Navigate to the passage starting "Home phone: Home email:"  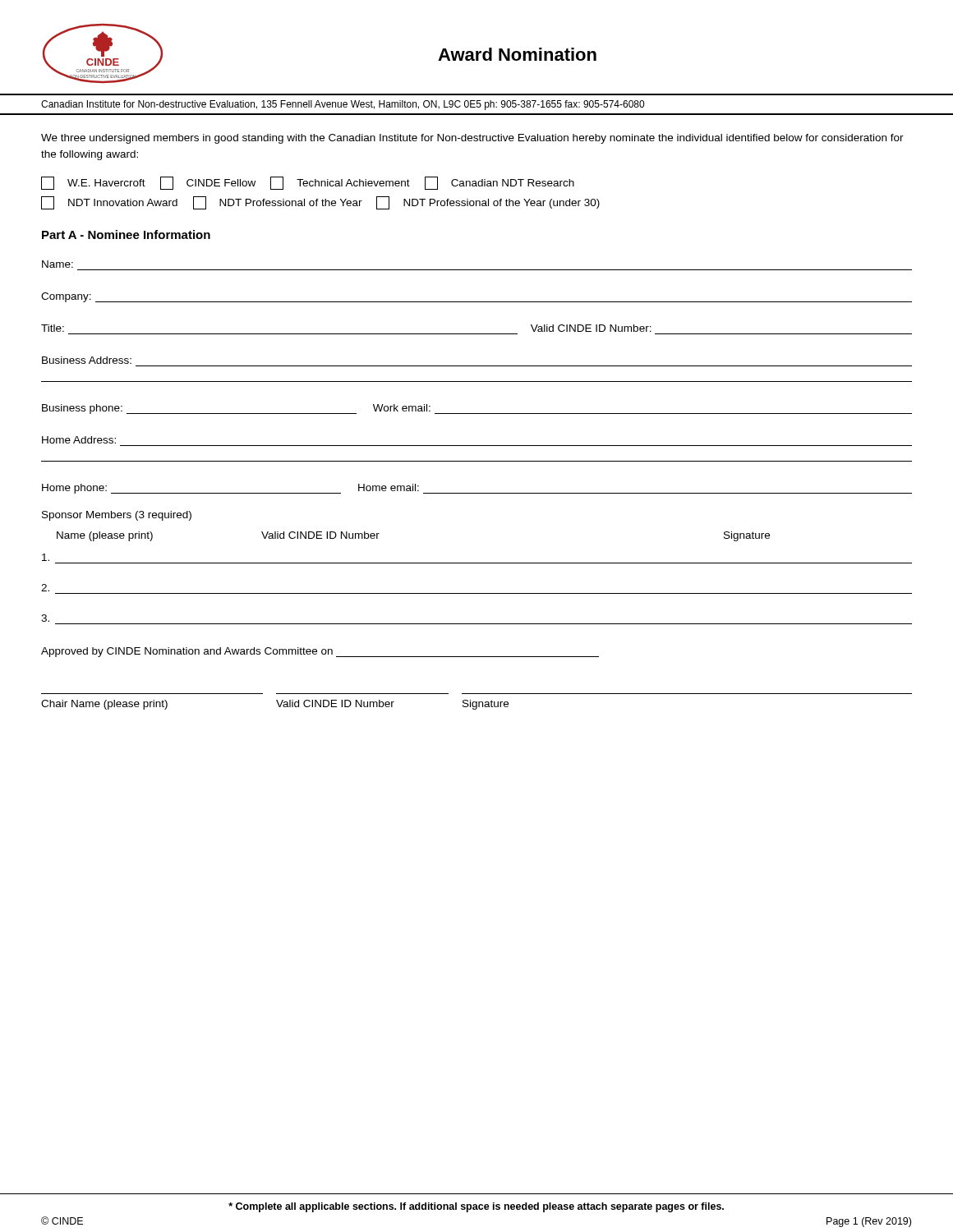pos(476,485)
